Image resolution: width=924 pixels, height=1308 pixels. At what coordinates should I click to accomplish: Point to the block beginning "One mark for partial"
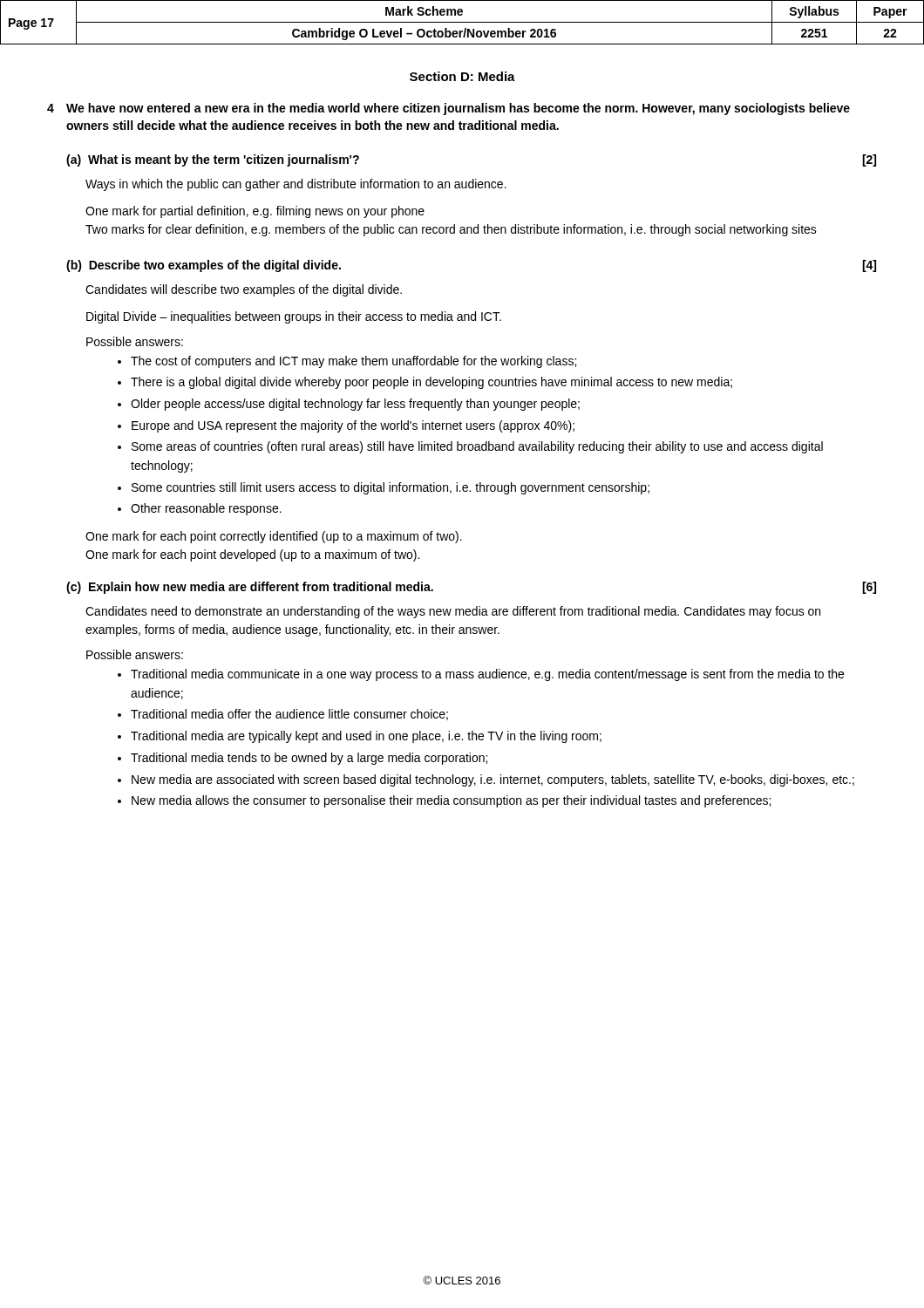click(451, 220)
